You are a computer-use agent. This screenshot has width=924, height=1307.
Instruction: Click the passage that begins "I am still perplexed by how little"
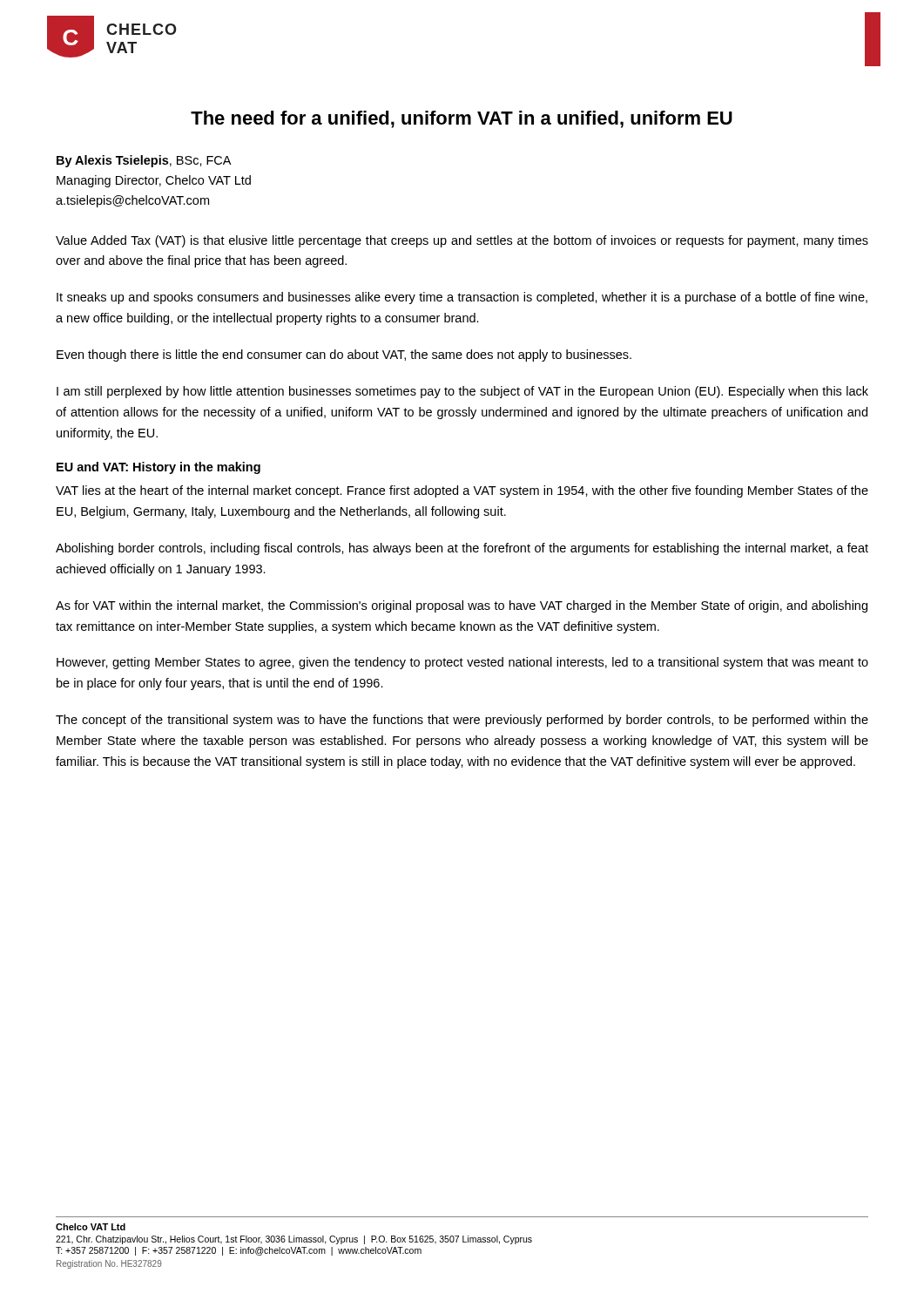click(462, 413)
